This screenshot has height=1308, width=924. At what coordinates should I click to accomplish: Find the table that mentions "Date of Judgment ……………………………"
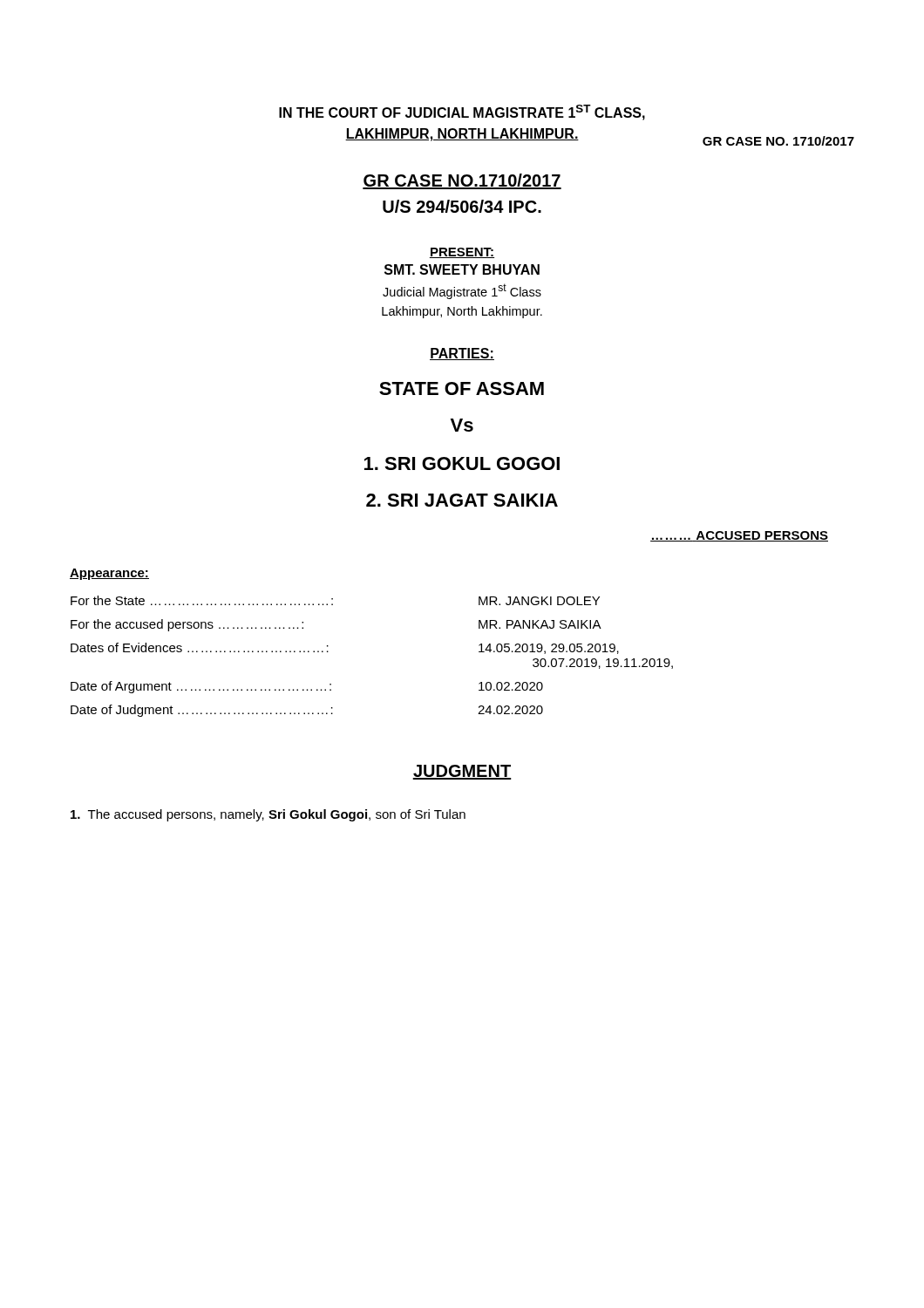[462, 655]
